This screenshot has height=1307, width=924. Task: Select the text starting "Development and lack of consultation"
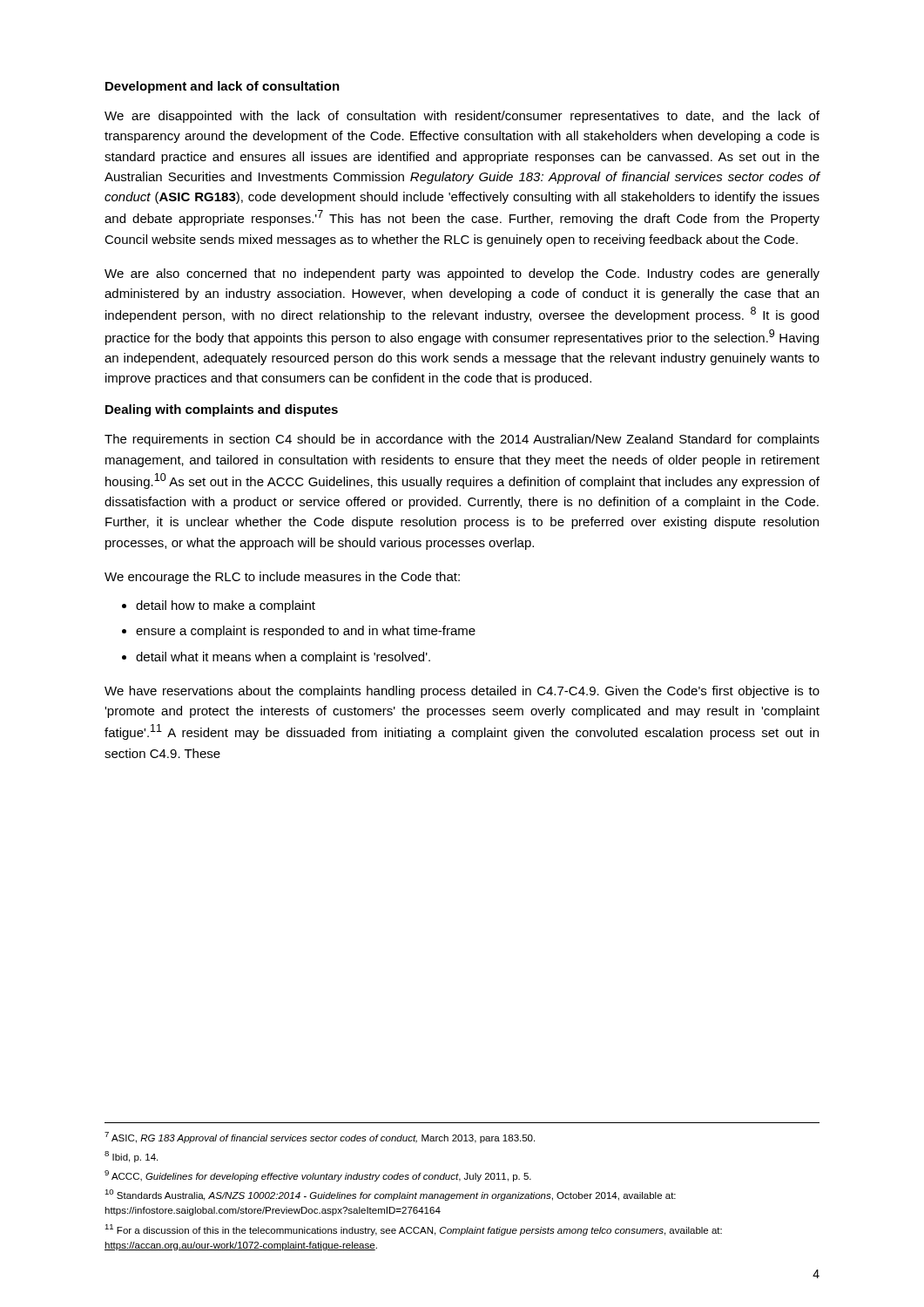pos(222,86)
